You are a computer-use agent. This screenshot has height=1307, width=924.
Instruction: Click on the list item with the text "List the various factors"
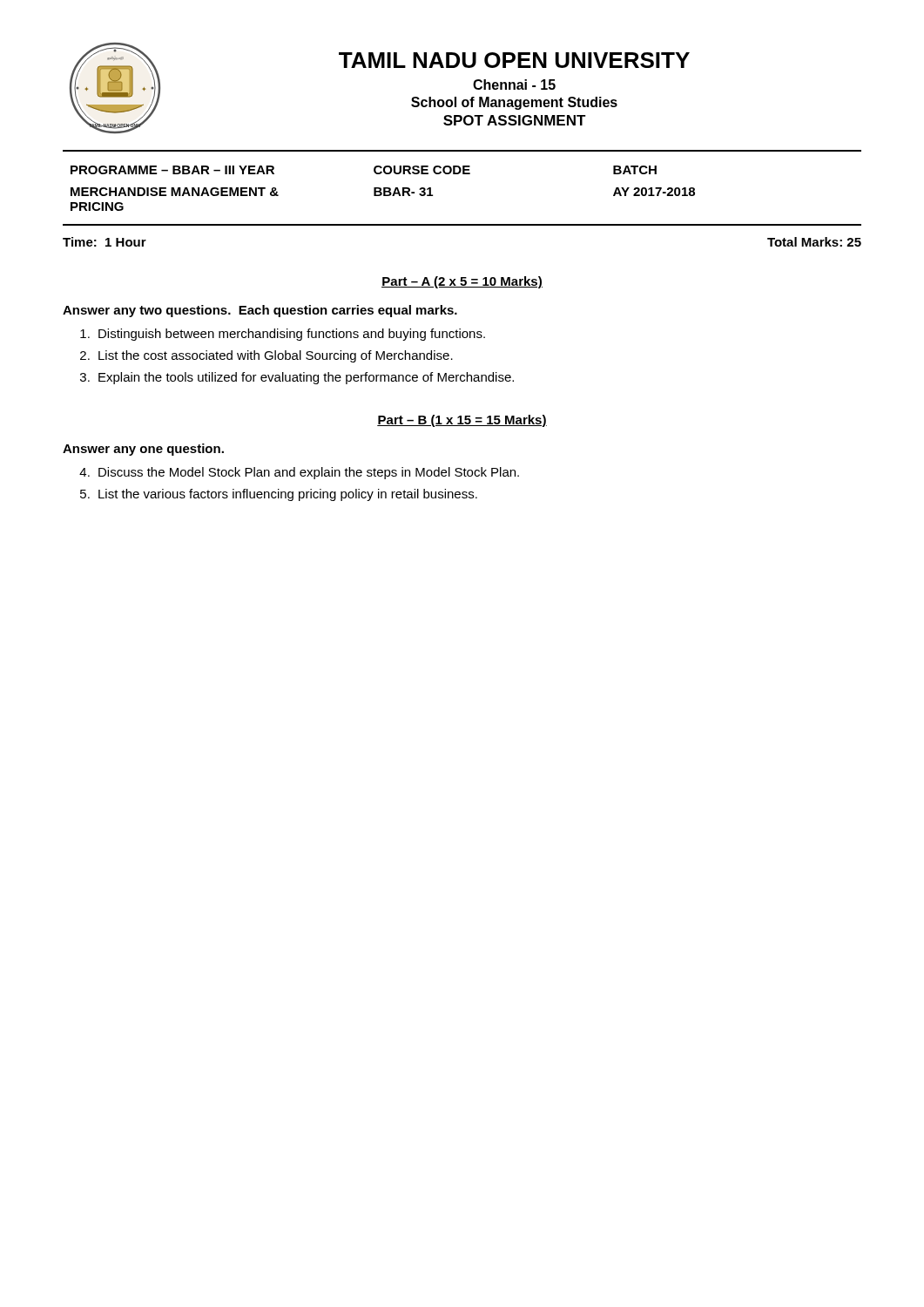[288, 494]
